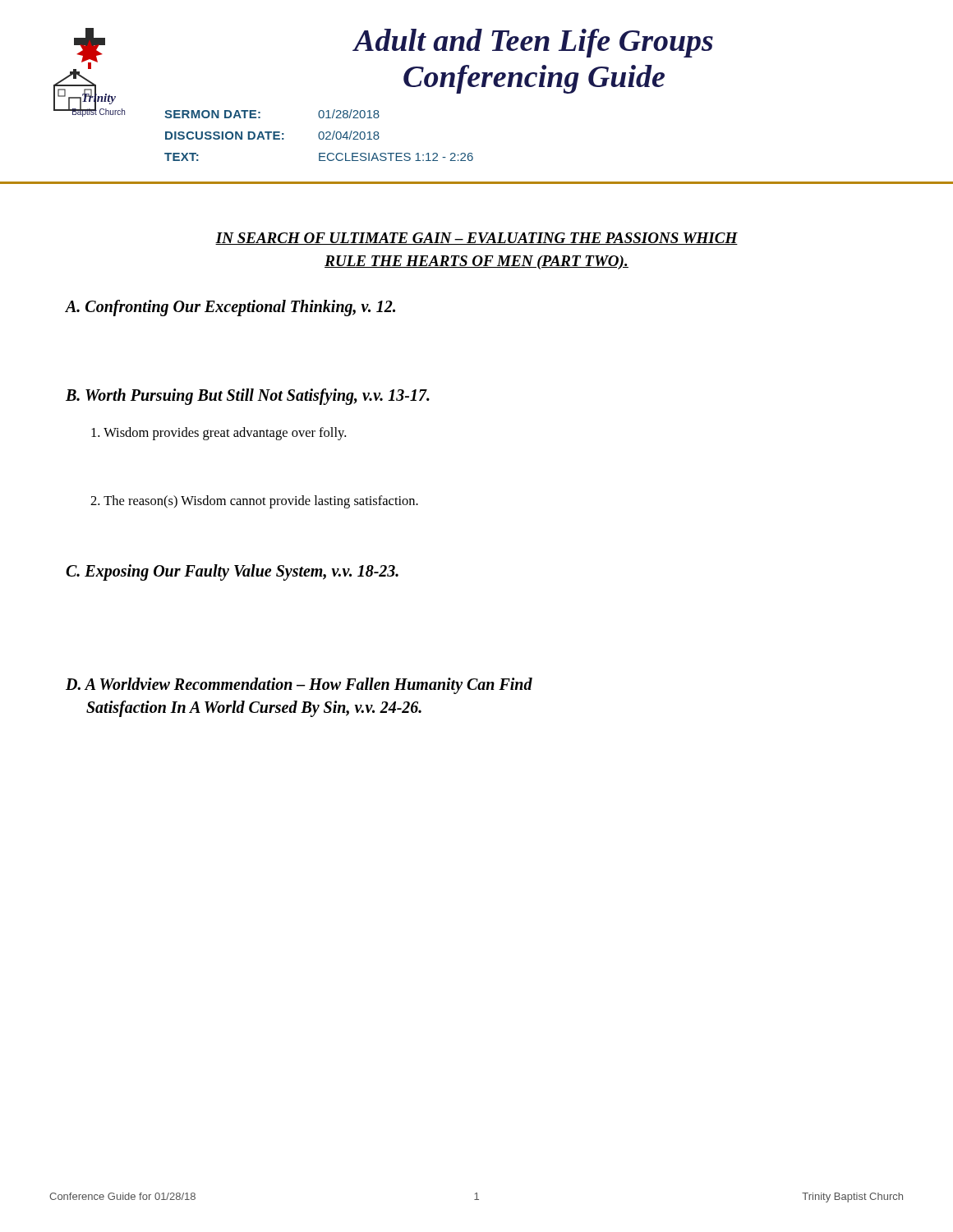Navigate to the element starting "SERMON DATE: DISCUSSION DATE: TEXT:"
This screenshot has width=953, height=1232.
click(319, 136)
